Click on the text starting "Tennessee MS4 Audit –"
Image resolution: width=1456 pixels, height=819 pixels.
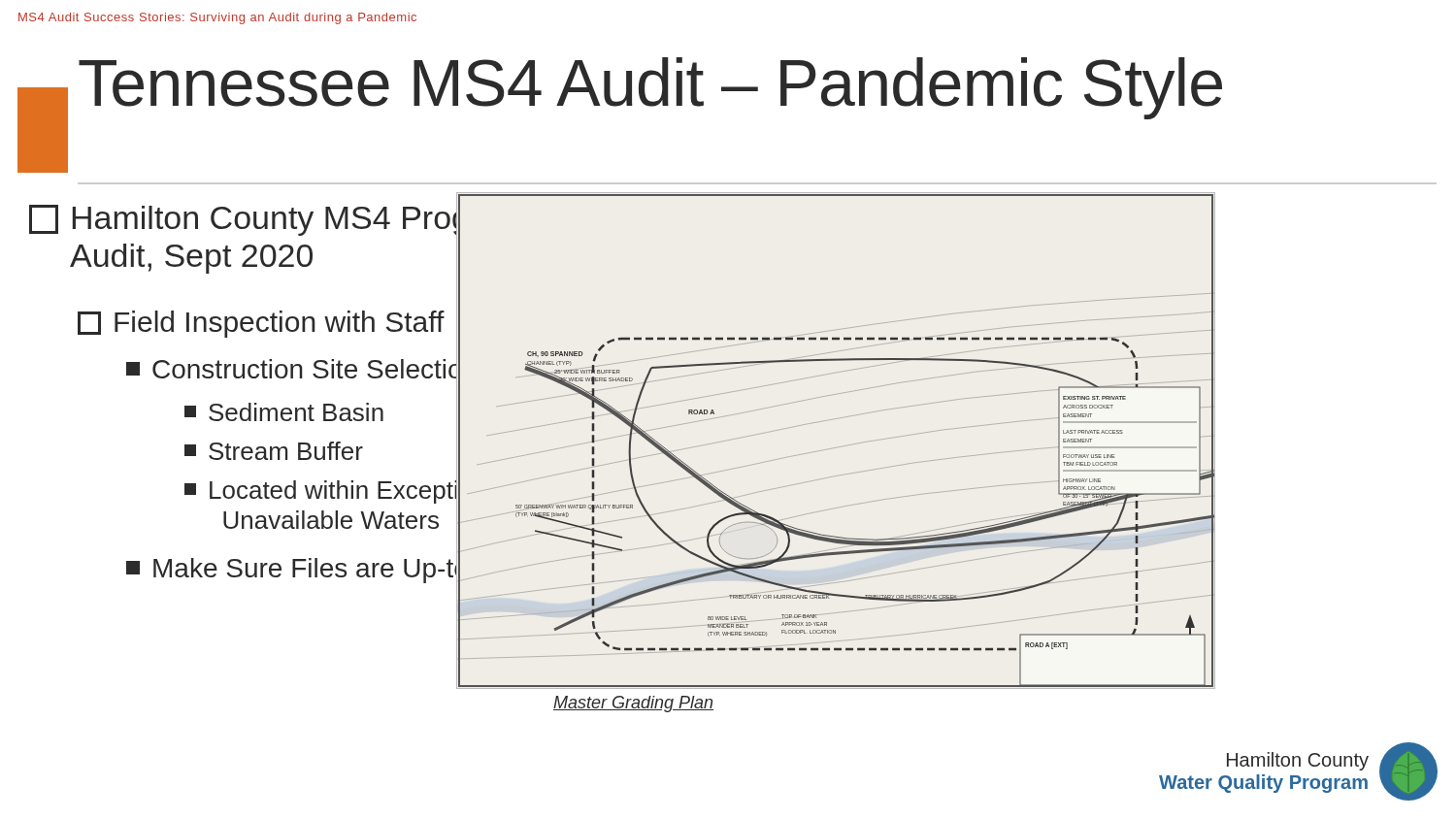757,83
